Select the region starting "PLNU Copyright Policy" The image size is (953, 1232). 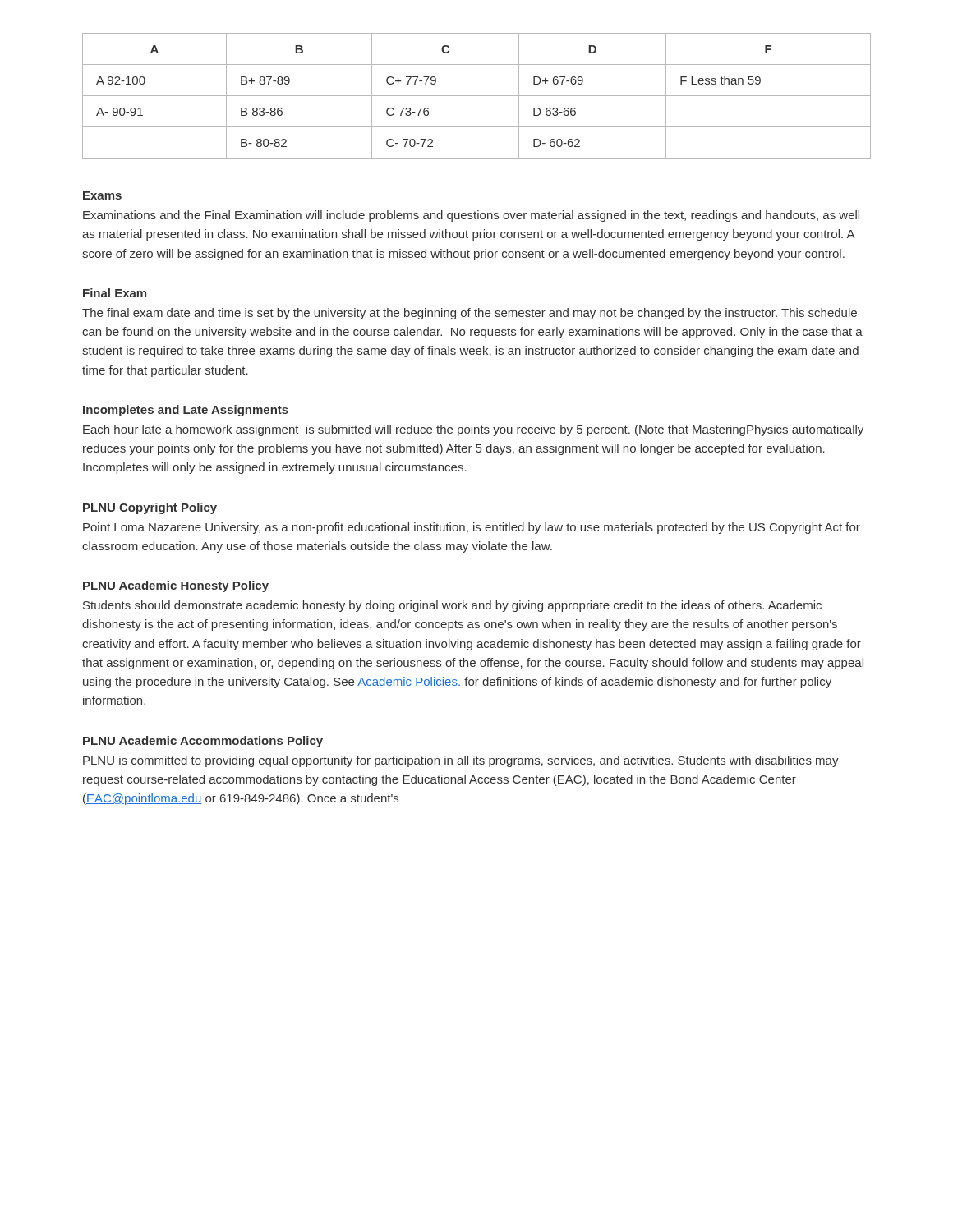click(x=150, y=507)
